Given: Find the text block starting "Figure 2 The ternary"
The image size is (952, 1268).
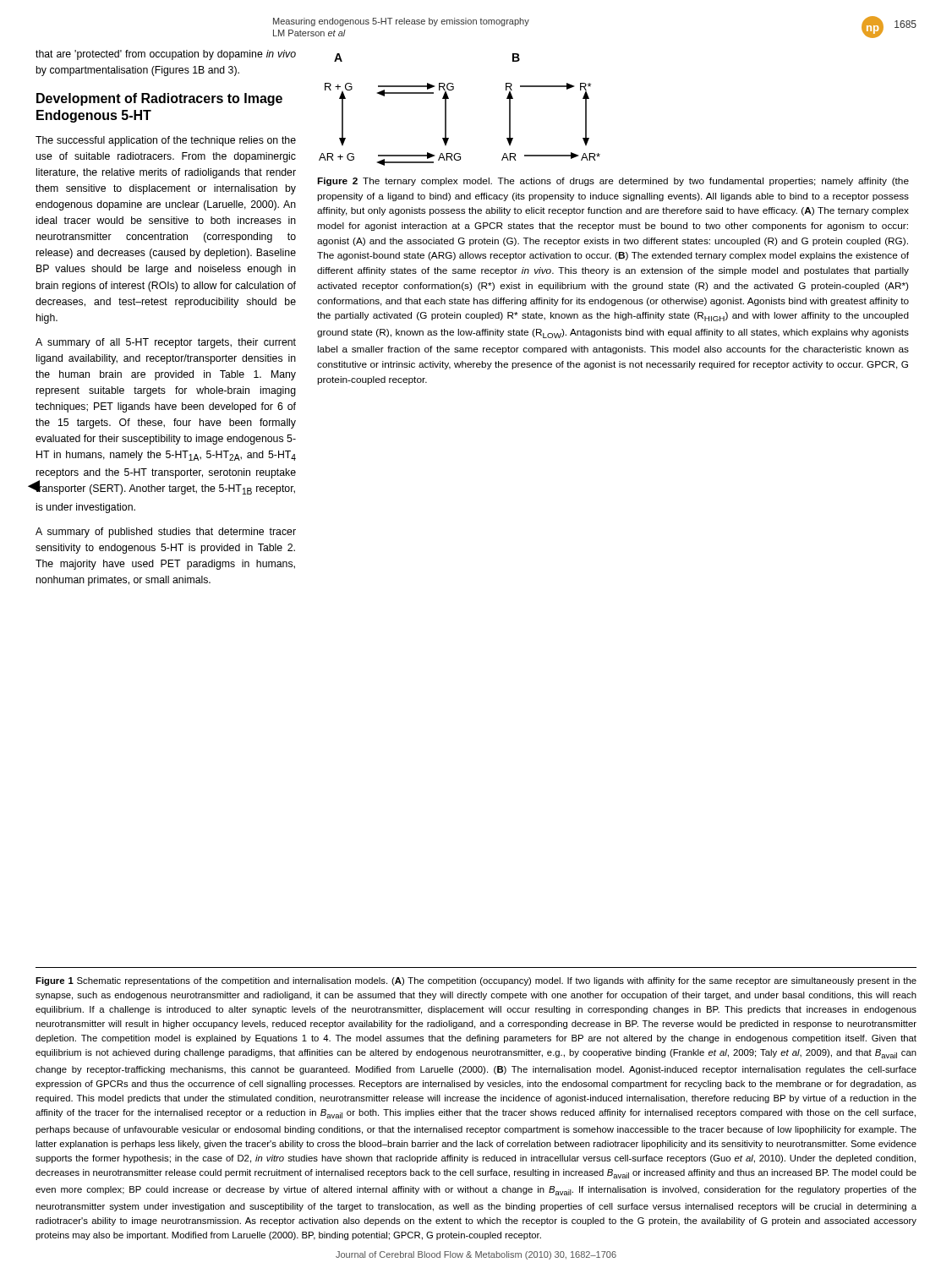Looking at the screenshot, I should 613,280.
